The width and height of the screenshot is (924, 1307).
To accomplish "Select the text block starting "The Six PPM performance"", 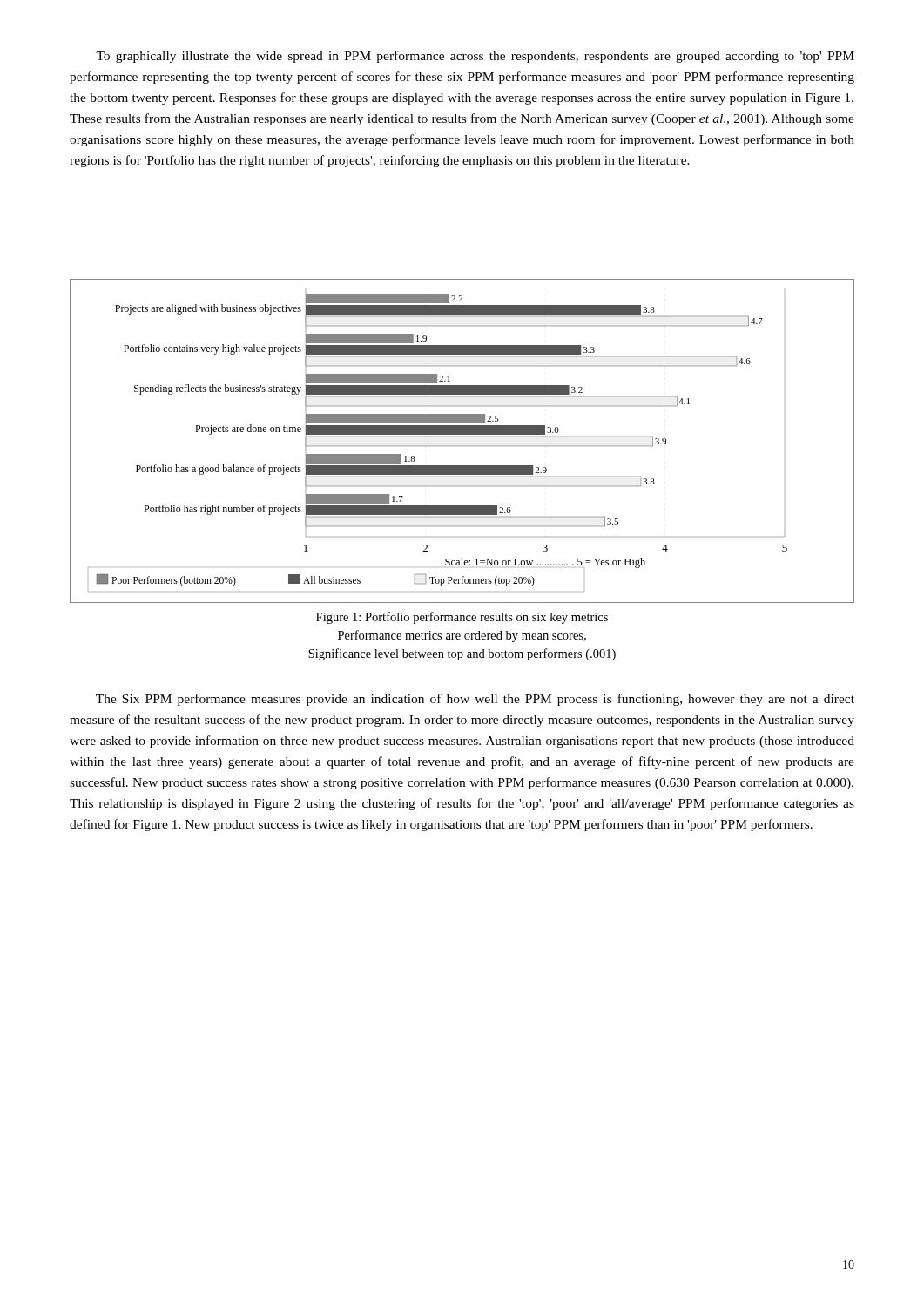I will click(x=462, y=761).
